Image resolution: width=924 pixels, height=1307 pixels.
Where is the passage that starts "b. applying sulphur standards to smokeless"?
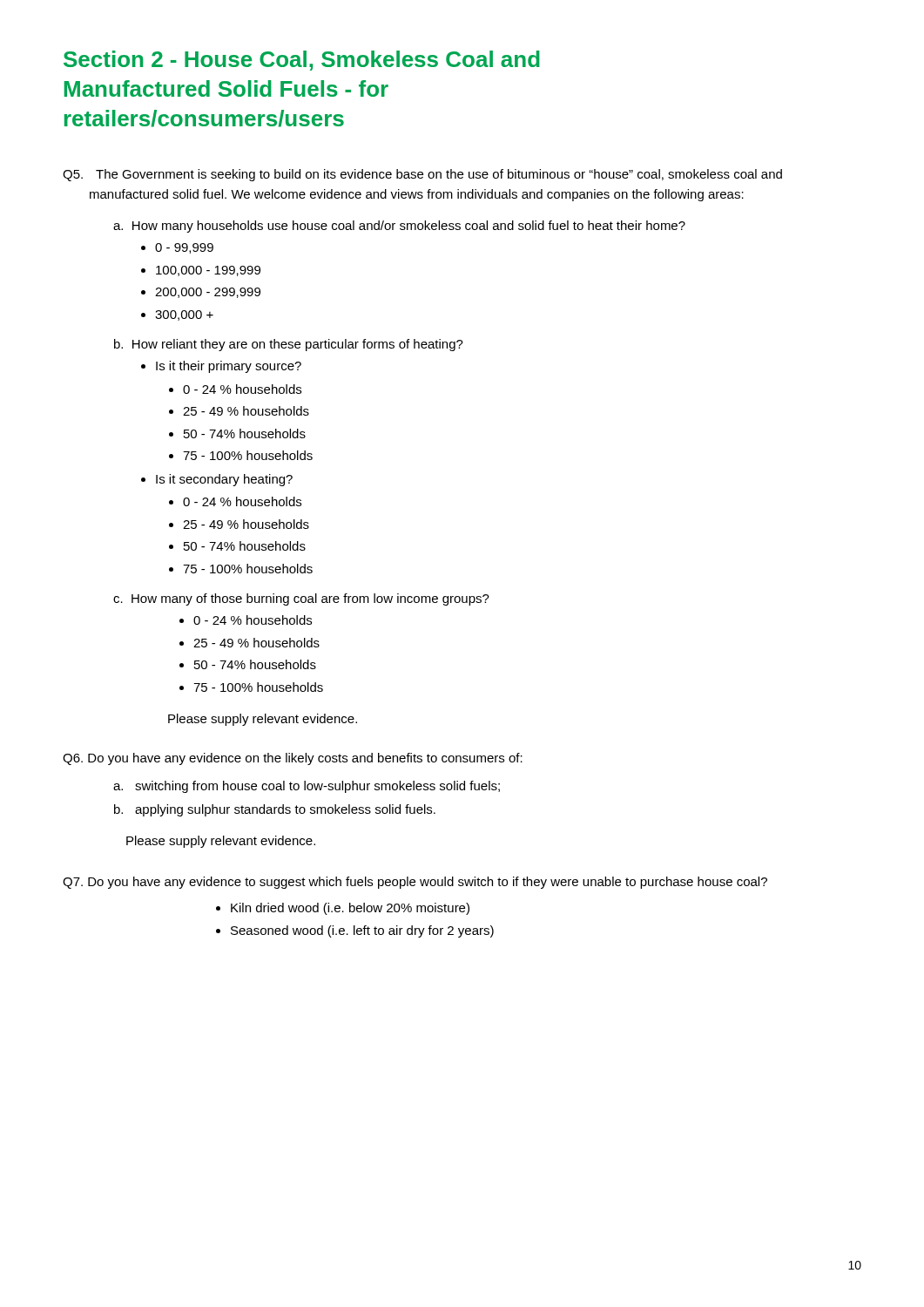tap(275, 809)
